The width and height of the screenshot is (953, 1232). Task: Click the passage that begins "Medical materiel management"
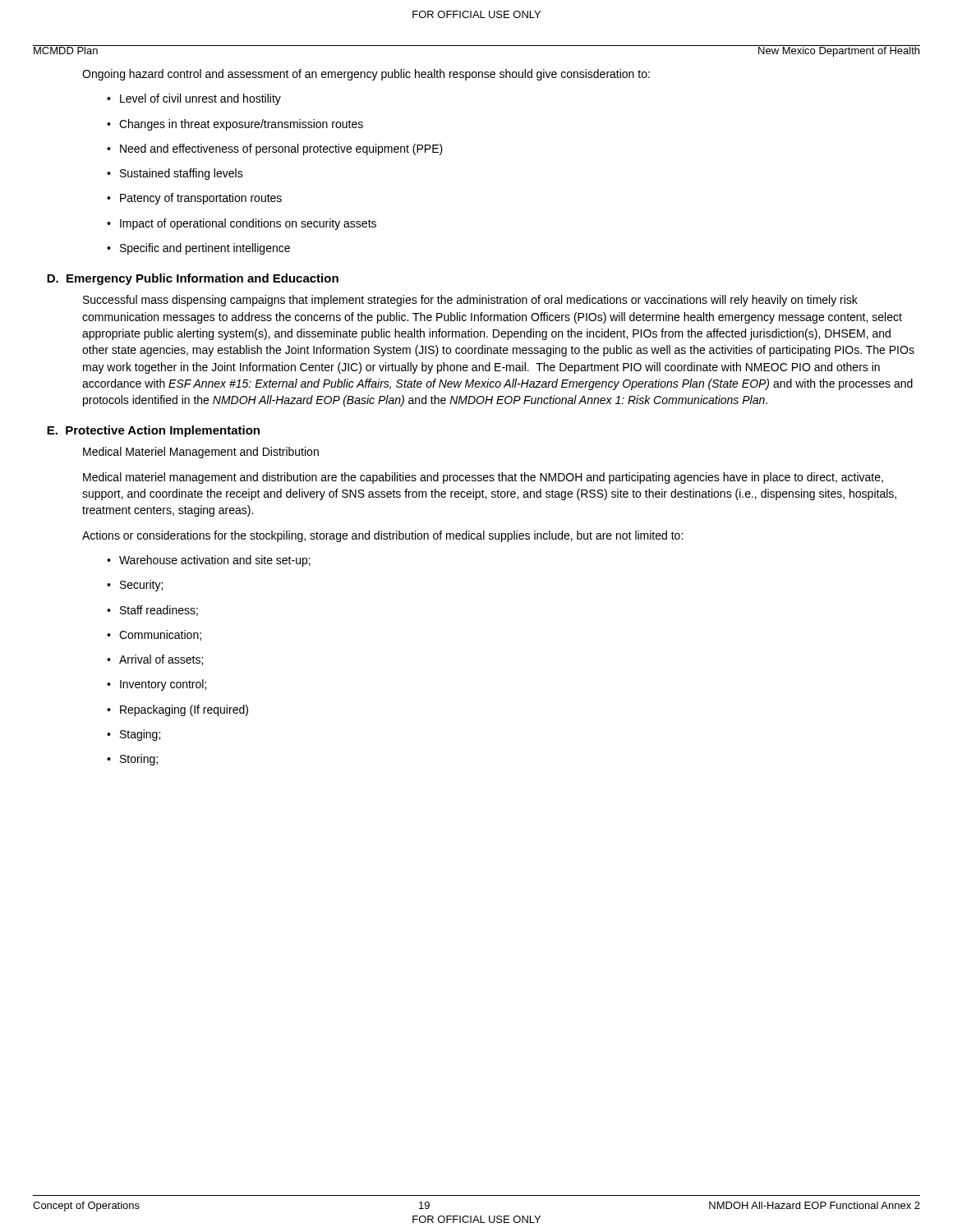tap(501, 494)
